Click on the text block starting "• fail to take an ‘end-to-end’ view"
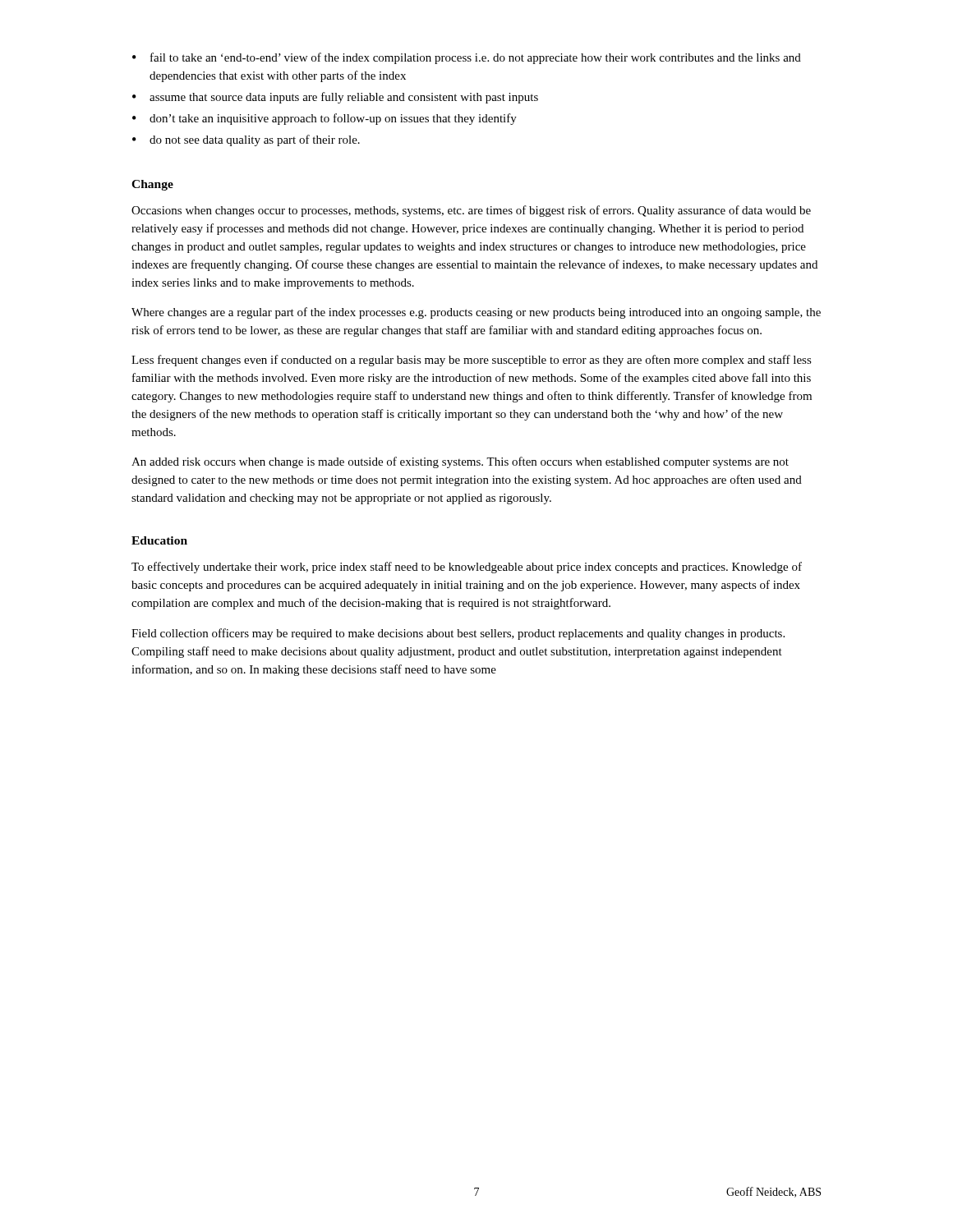 click(x=476, y=67)
